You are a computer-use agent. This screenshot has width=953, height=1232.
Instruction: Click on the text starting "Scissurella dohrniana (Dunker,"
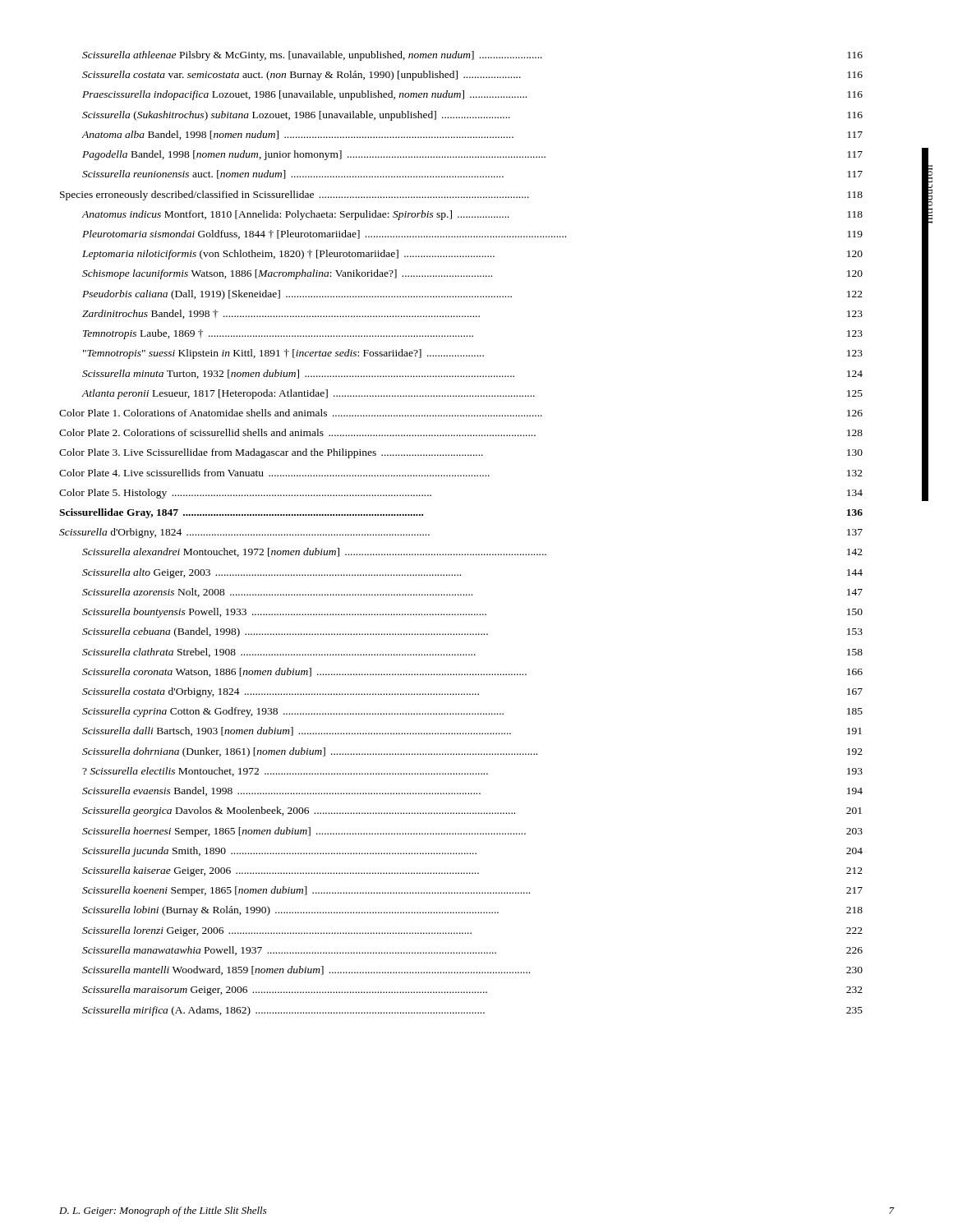[x=461, y=751]
